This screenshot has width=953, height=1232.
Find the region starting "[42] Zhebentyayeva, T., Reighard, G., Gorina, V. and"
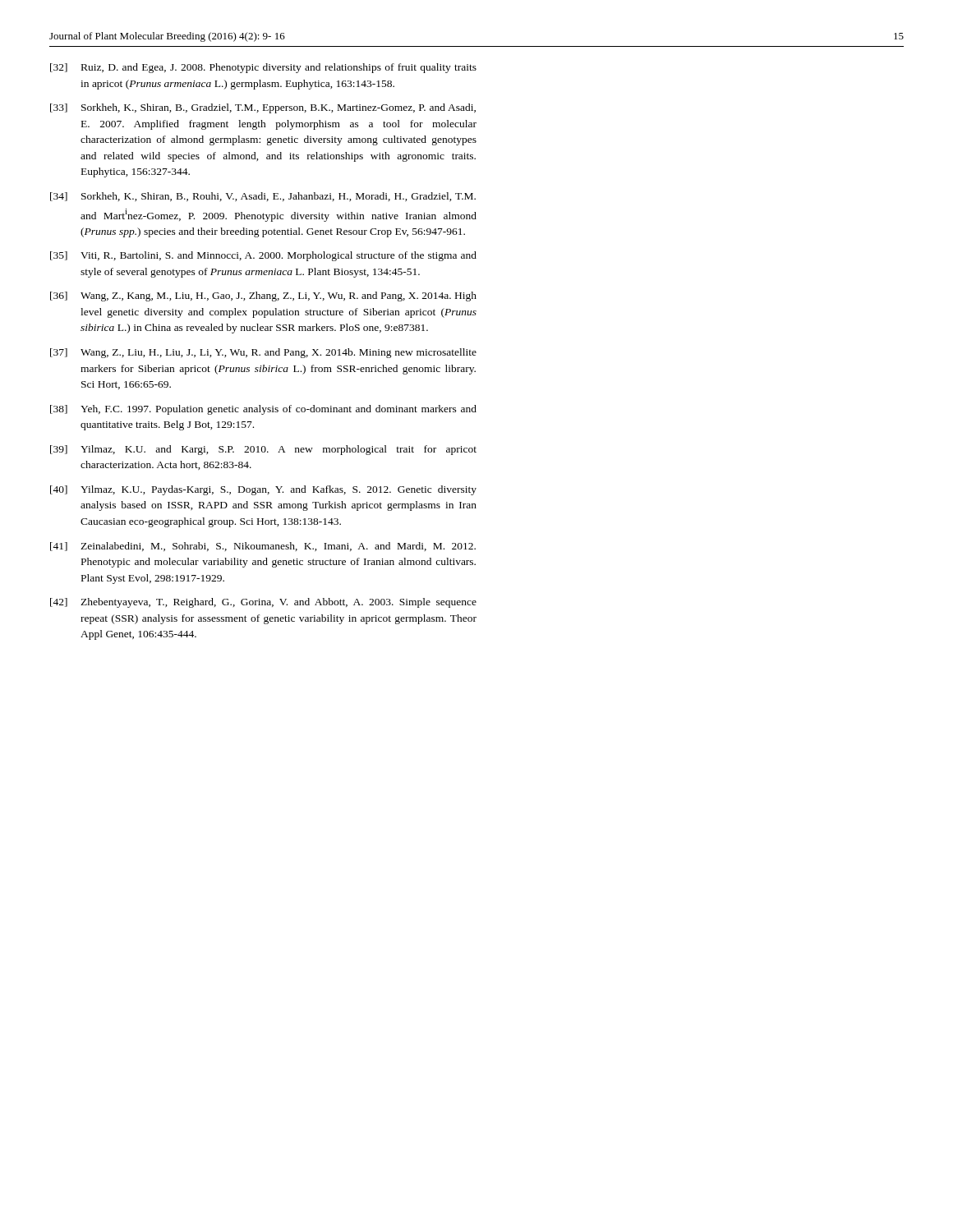point(263,618)
